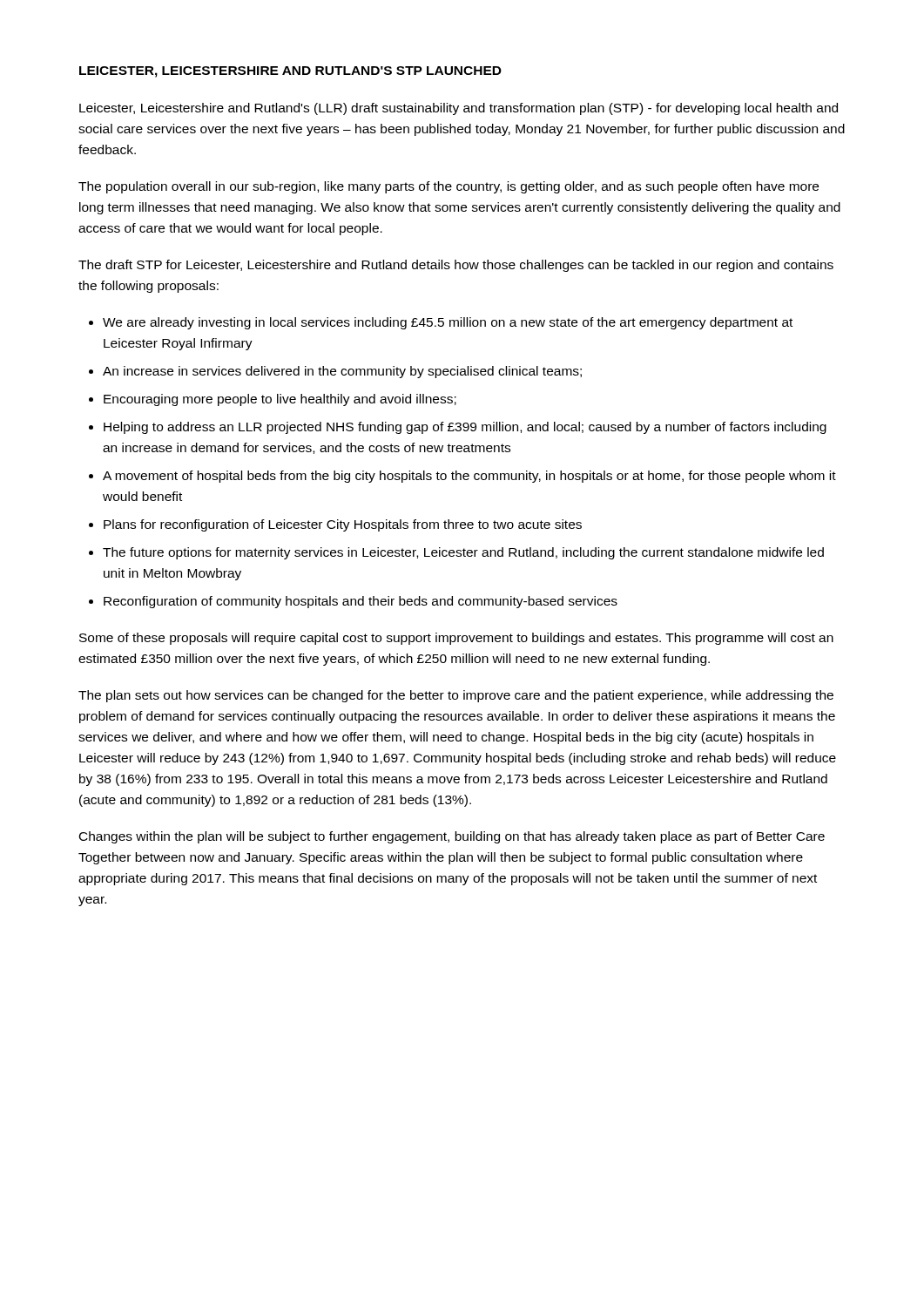Click the passage that begins "Encouraging more people to live healthily and avoid"

click(x=280, y=399)
